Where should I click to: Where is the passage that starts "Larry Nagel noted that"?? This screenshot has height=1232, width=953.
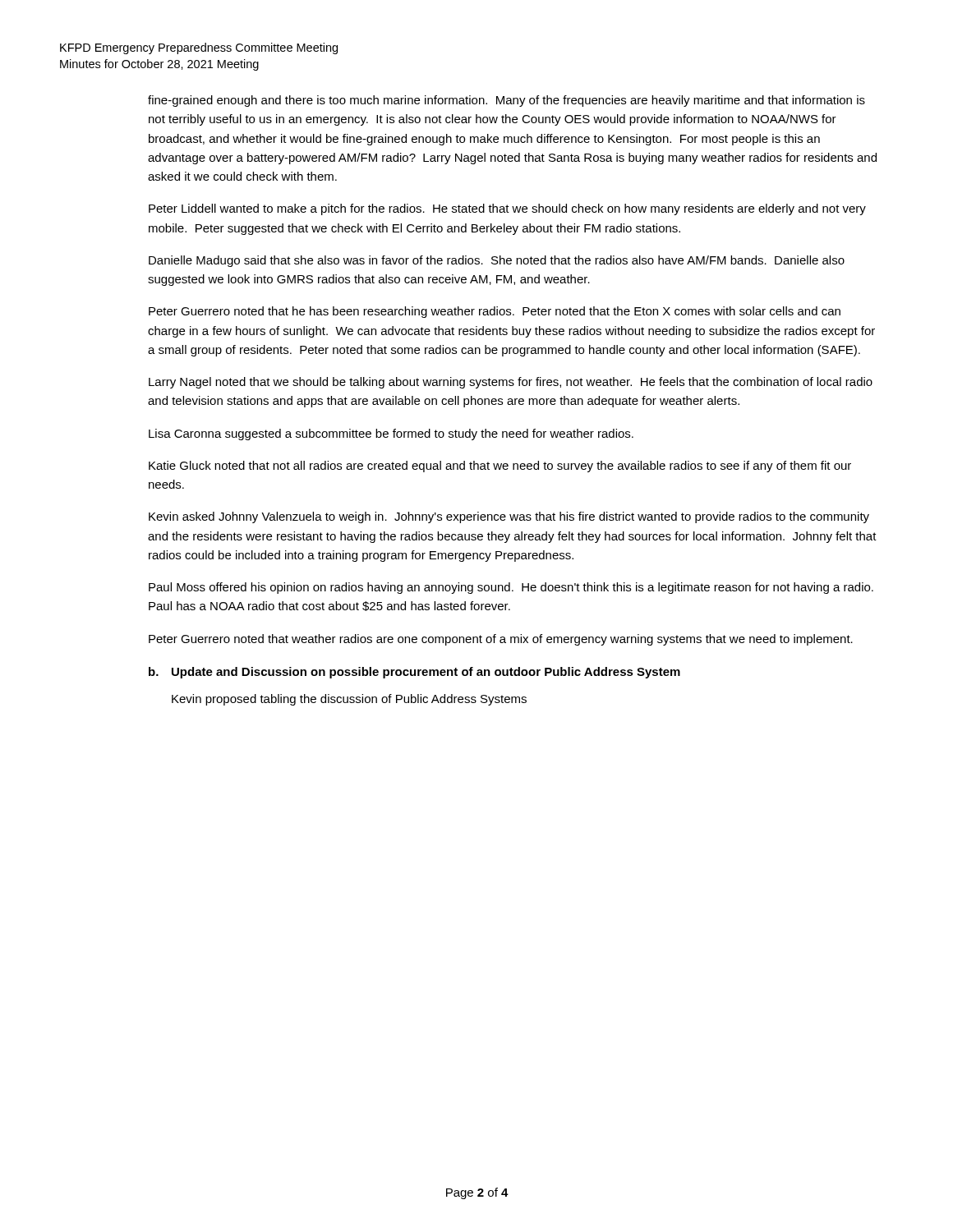[x=510, y=391]
